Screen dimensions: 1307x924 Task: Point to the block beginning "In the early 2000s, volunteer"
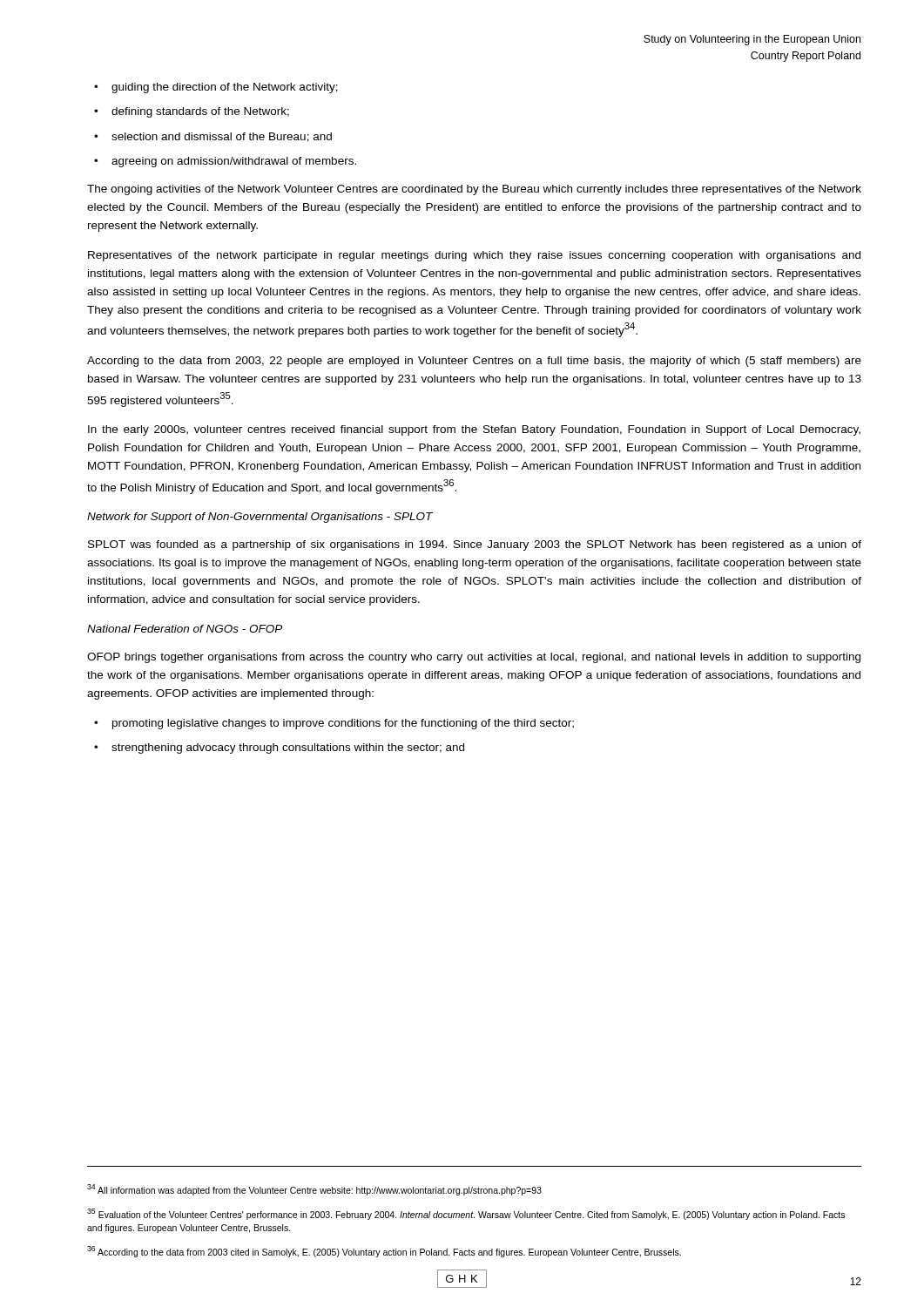474,458
